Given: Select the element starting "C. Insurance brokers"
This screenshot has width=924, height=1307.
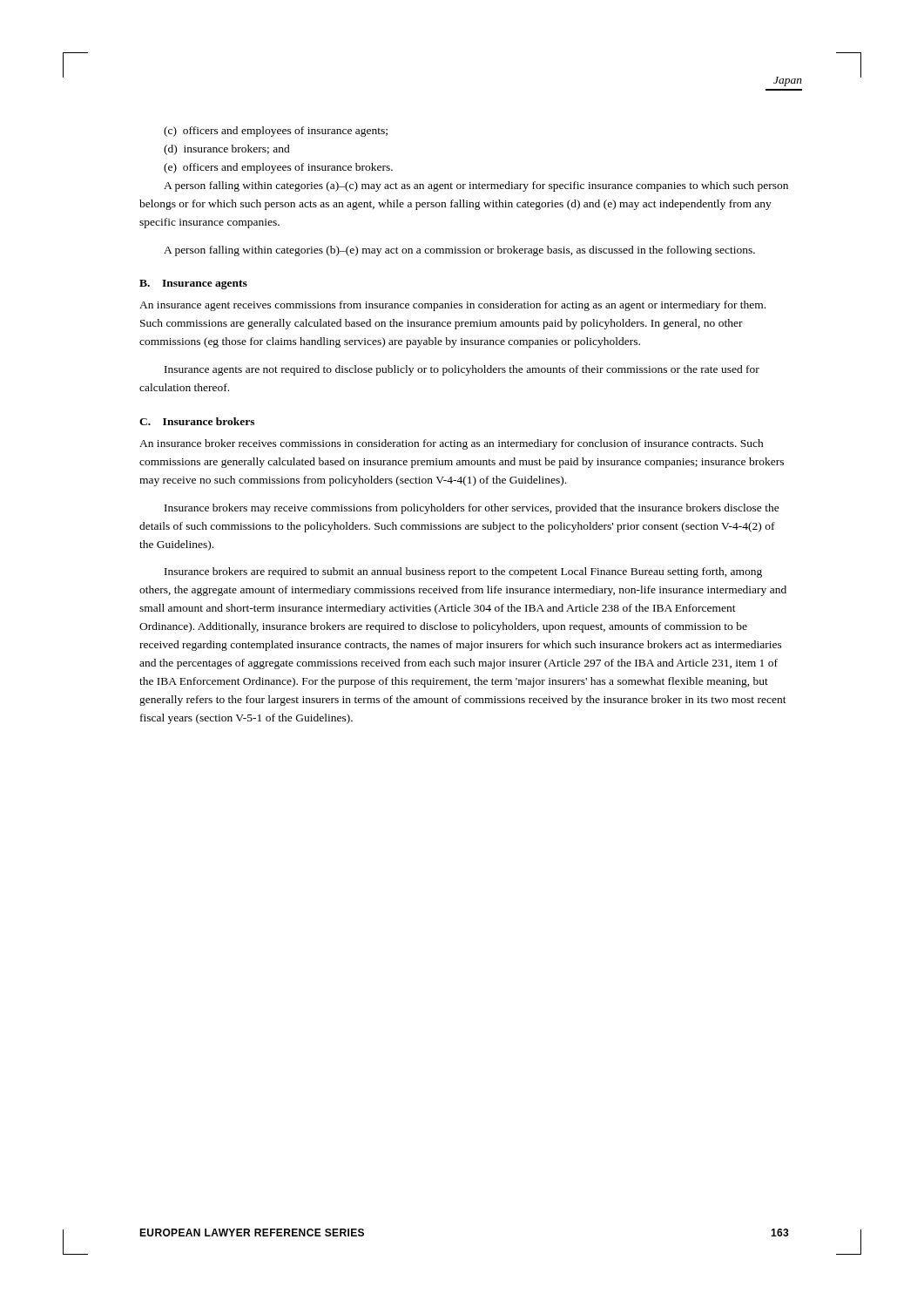Looking at the screenshot, I should tap(197, 421).
